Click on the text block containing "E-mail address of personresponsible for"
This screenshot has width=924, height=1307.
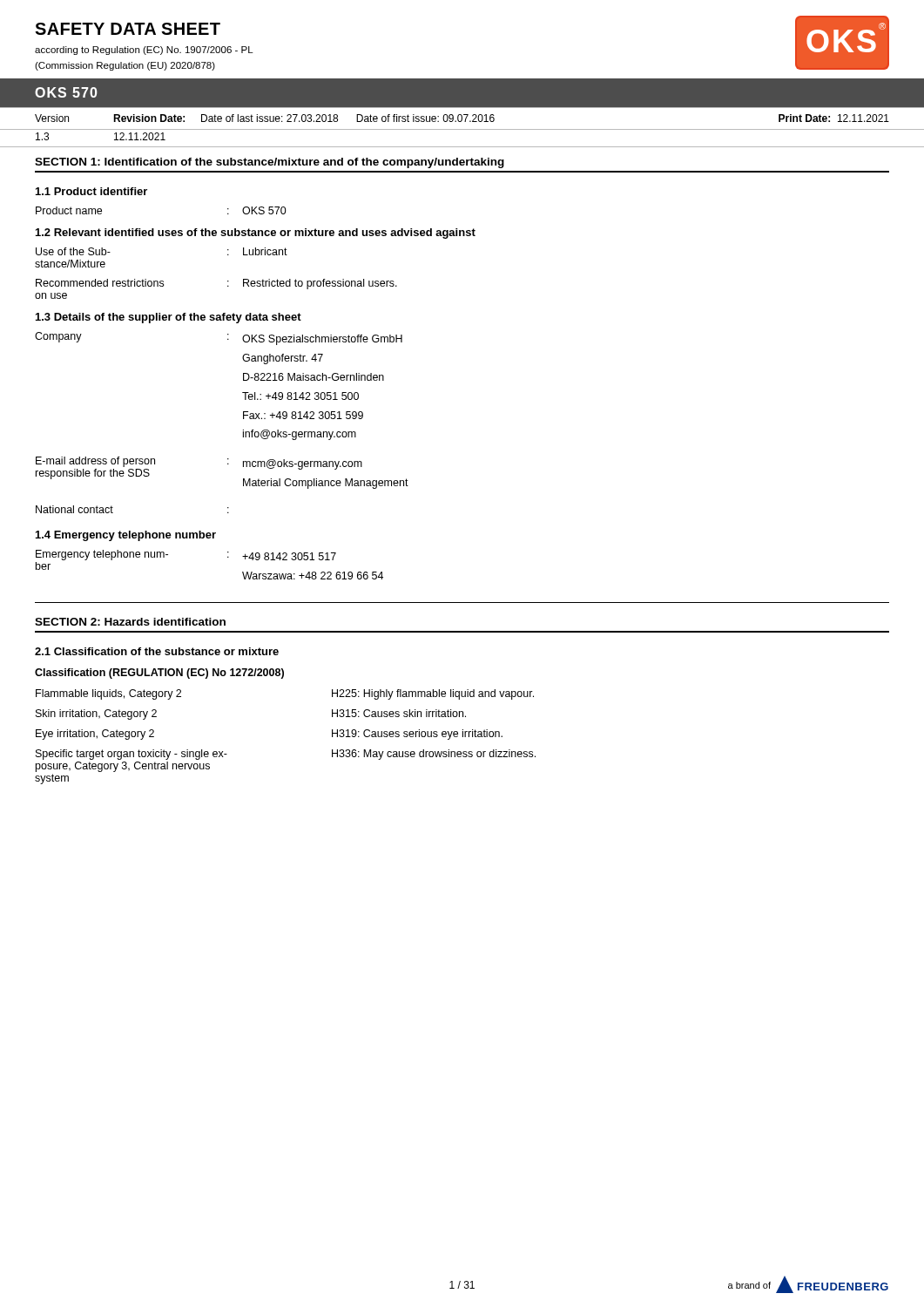coord(221,474)
